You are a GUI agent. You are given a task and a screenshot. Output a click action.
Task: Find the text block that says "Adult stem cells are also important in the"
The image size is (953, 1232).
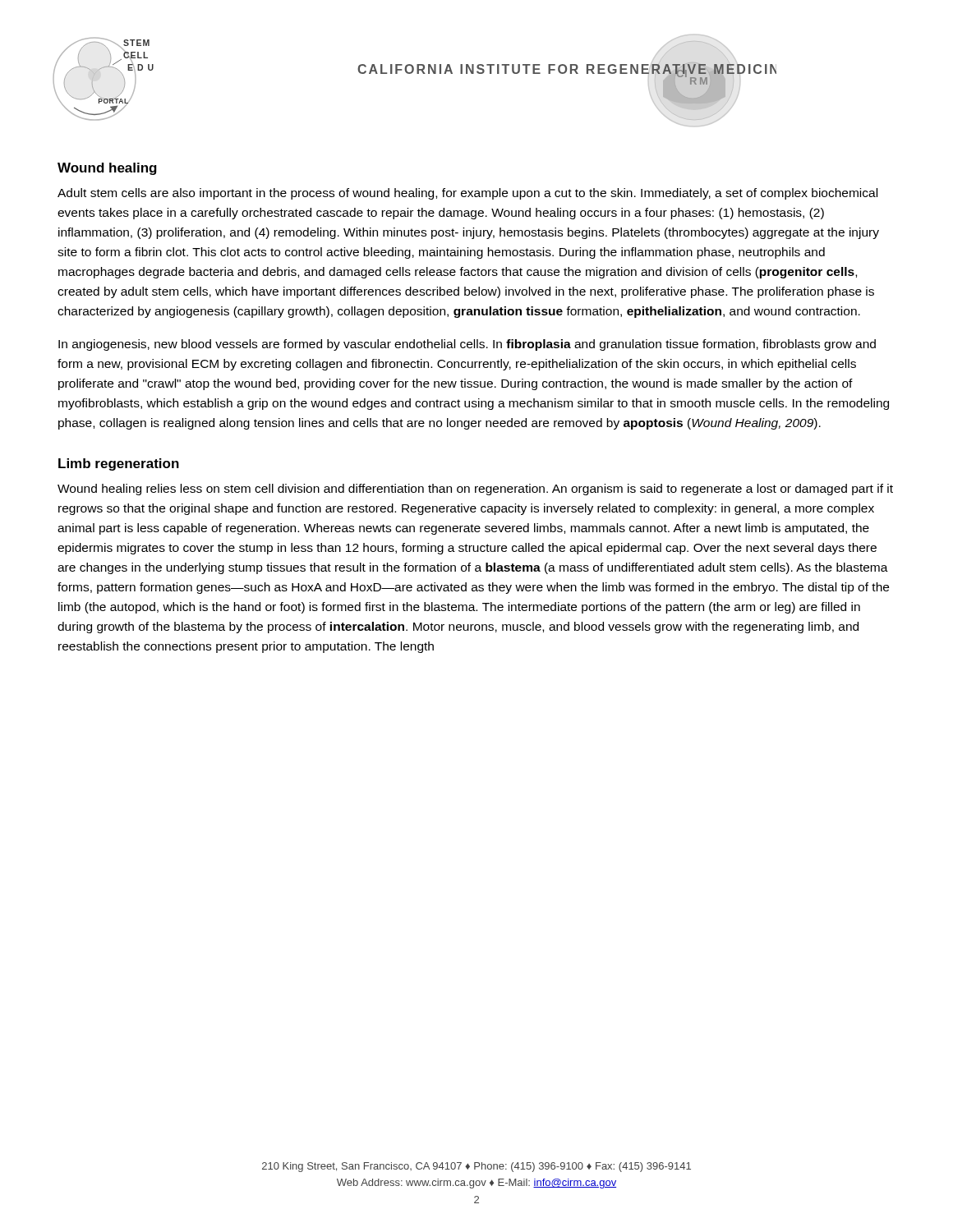pyautogui.click(x=468, y=252)
